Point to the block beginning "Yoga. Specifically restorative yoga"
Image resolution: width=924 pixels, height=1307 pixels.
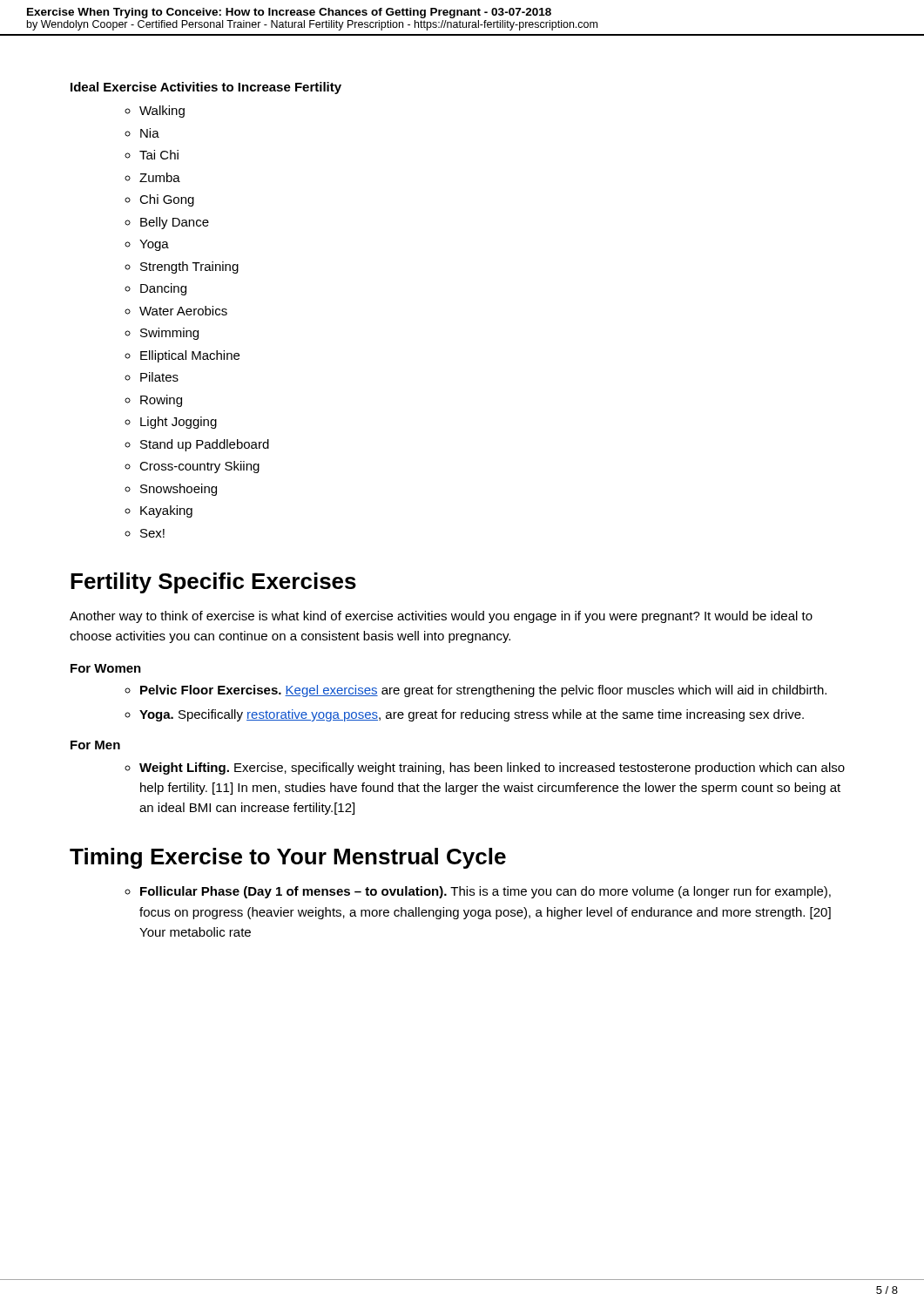[x=488, y=715]
